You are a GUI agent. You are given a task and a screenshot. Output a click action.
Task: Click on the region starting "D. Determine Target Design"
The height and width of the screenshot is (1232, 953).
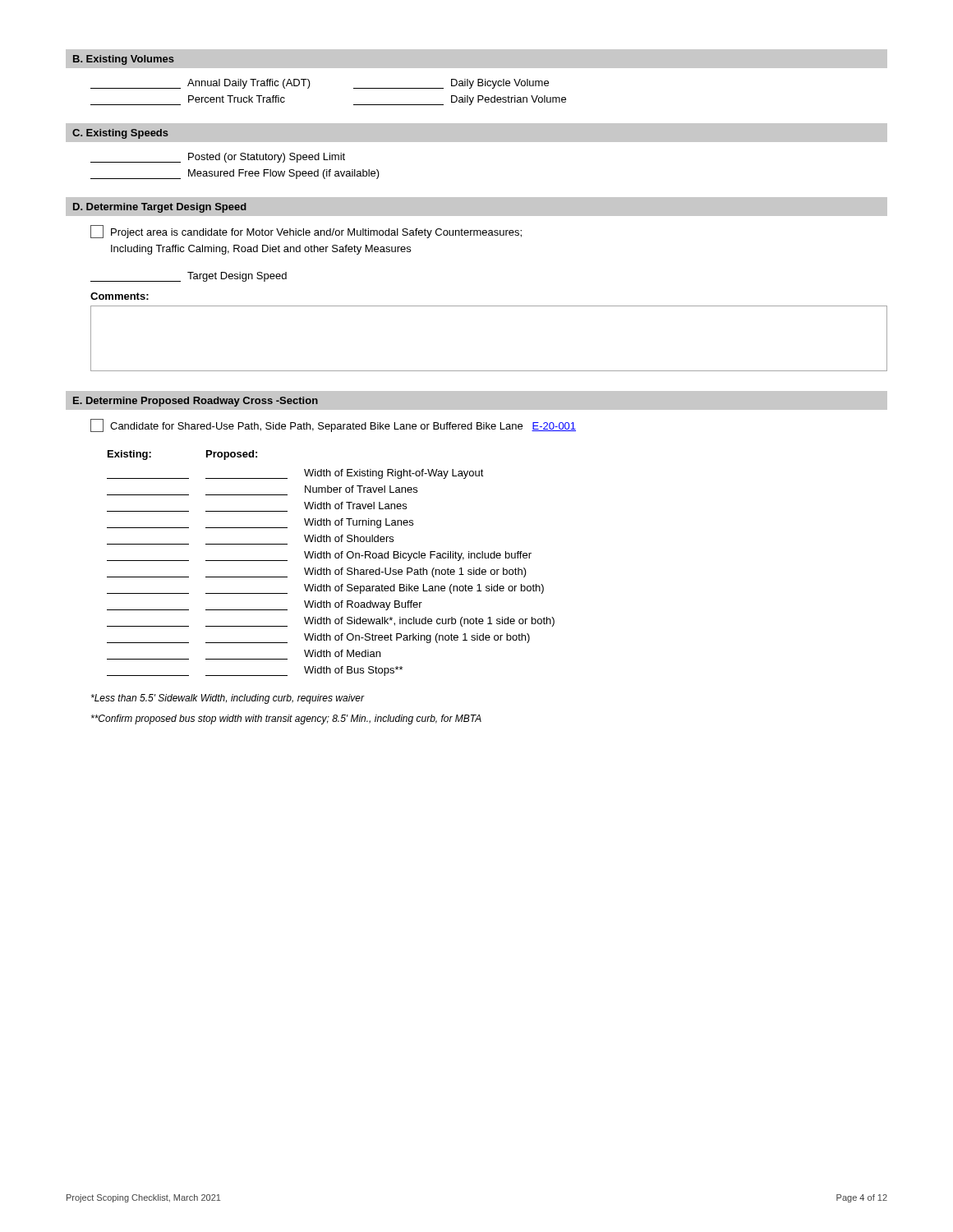click(159, 207)
